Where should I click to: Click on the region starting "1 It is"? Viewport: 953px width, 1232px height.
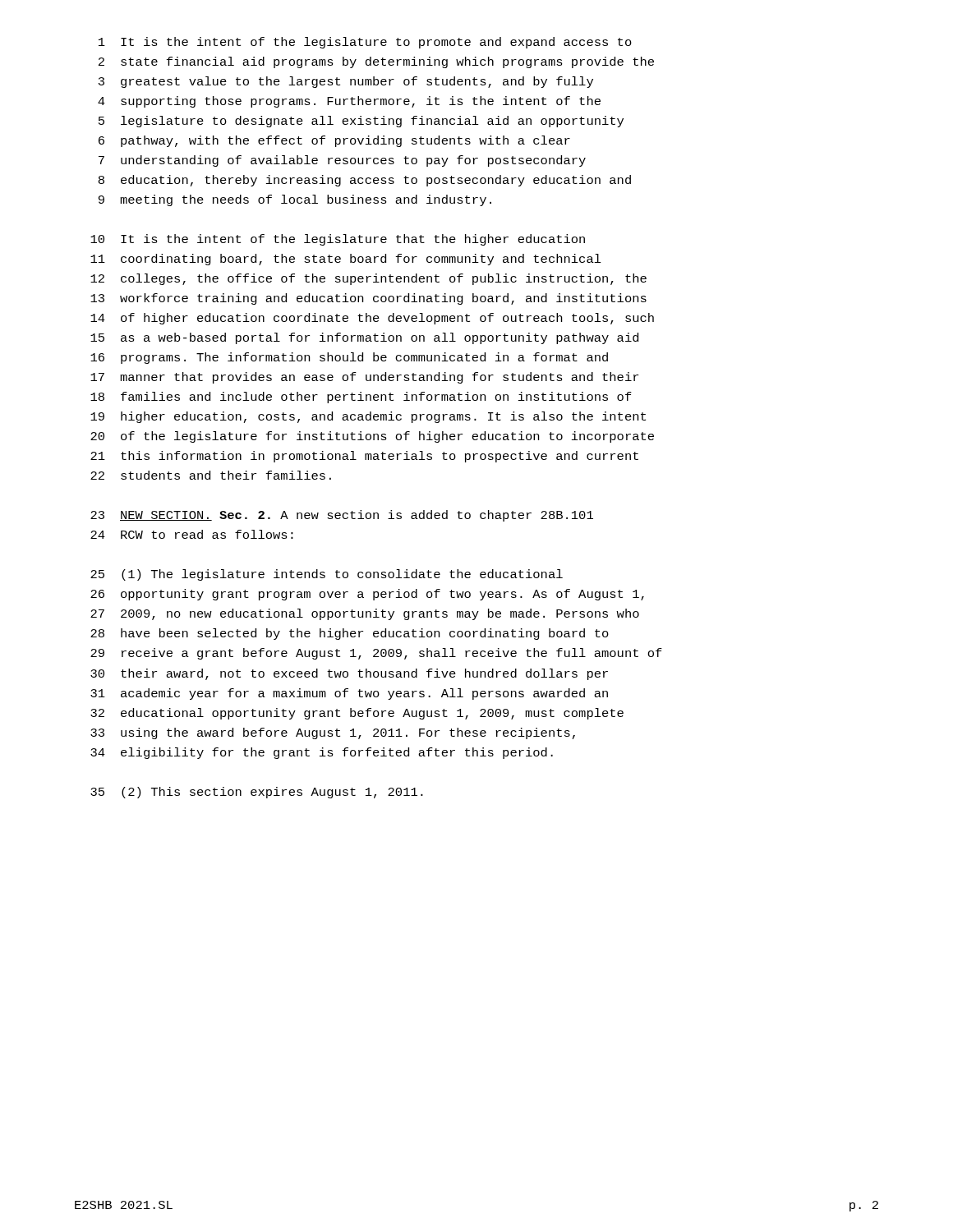click(476, 122)
